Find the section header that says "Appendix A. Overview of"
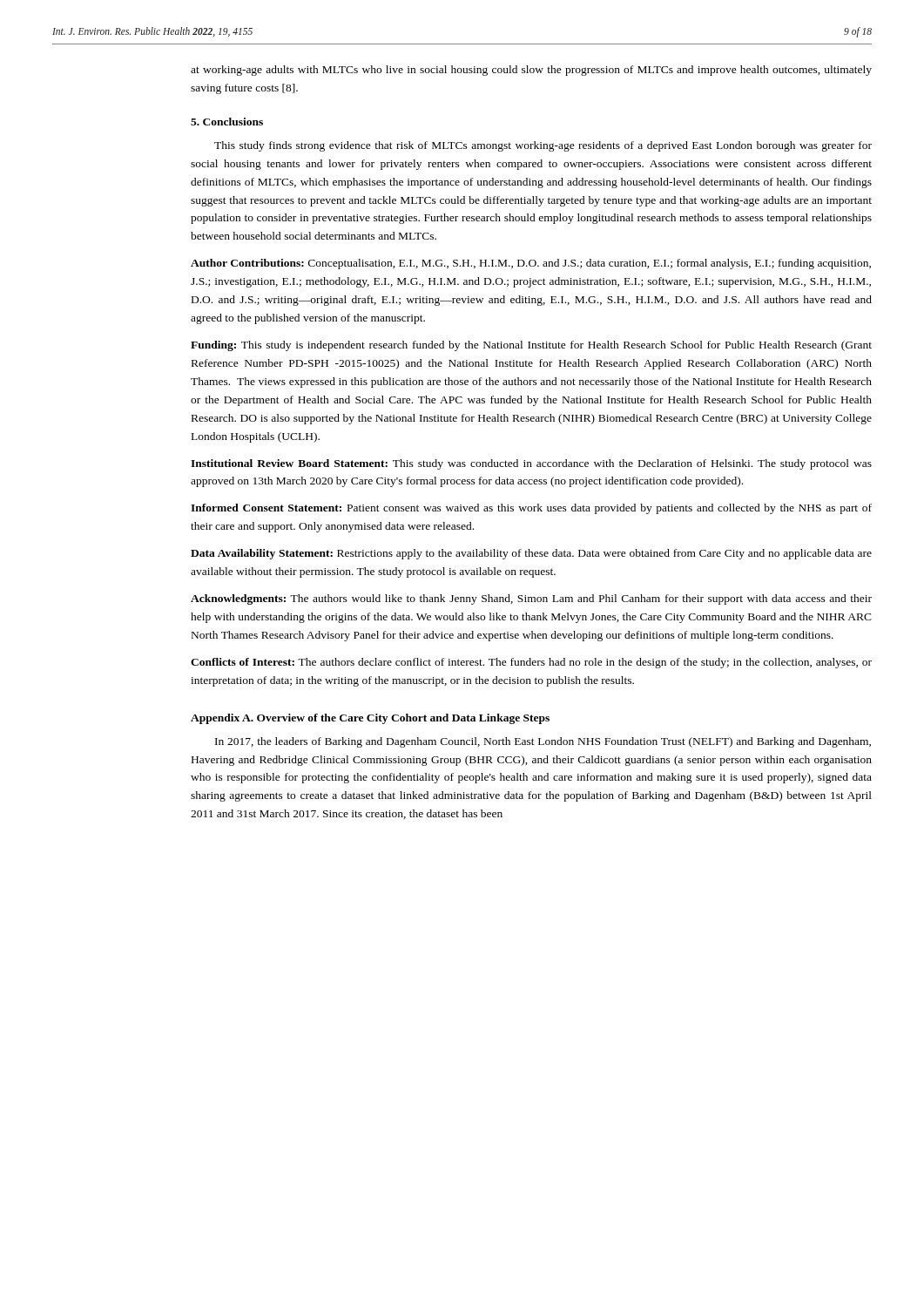This screenshot has height=1307, width=924. coord(370,717)
